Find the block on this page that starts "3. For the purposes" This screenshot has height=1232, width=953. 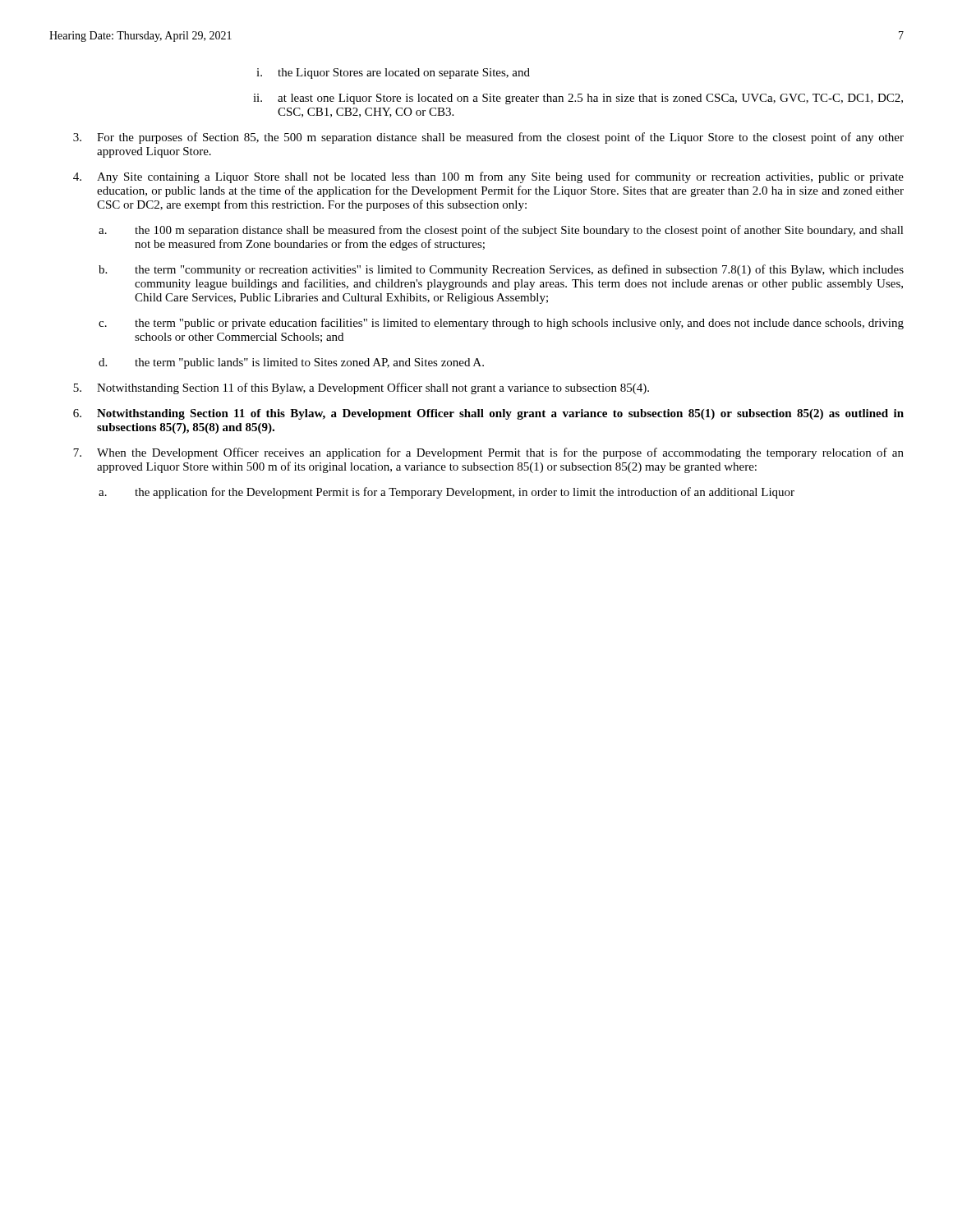pos(476,145)
